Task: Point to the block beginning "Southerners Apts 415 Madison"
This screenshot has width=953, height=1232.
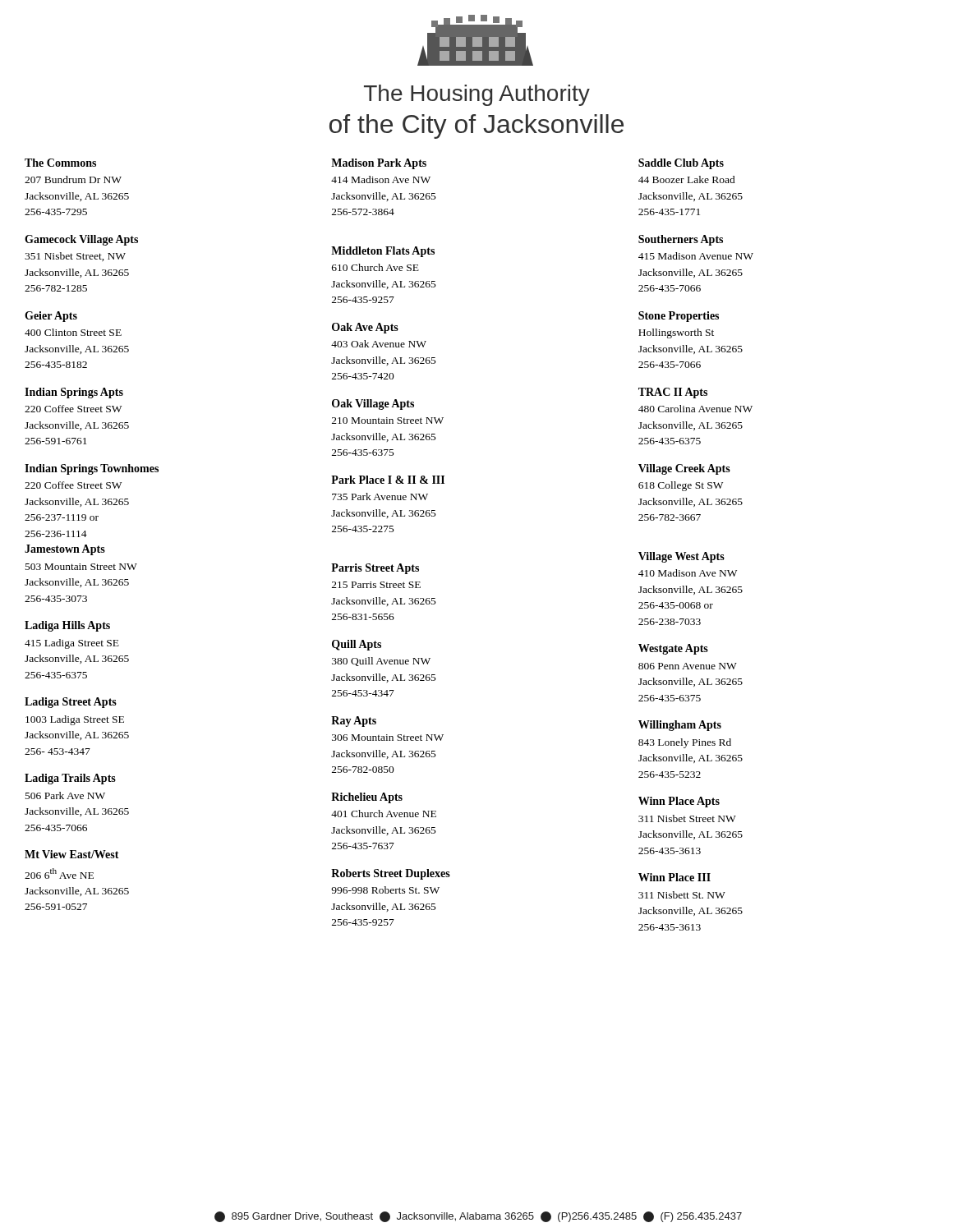Action: [x=681, y=240]
